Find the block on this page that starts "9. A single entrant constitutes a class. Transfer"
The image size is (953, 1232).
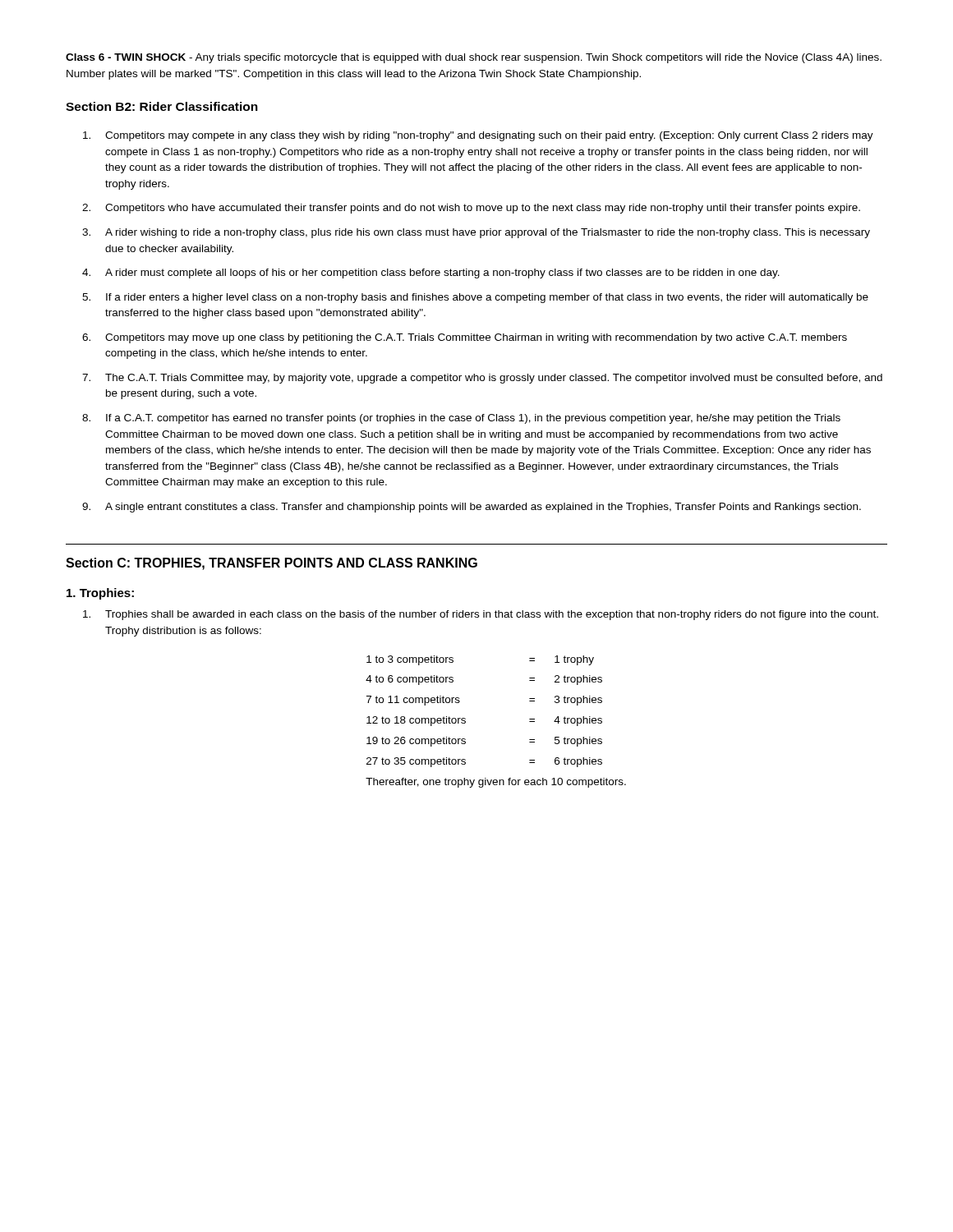pos(485,506)
